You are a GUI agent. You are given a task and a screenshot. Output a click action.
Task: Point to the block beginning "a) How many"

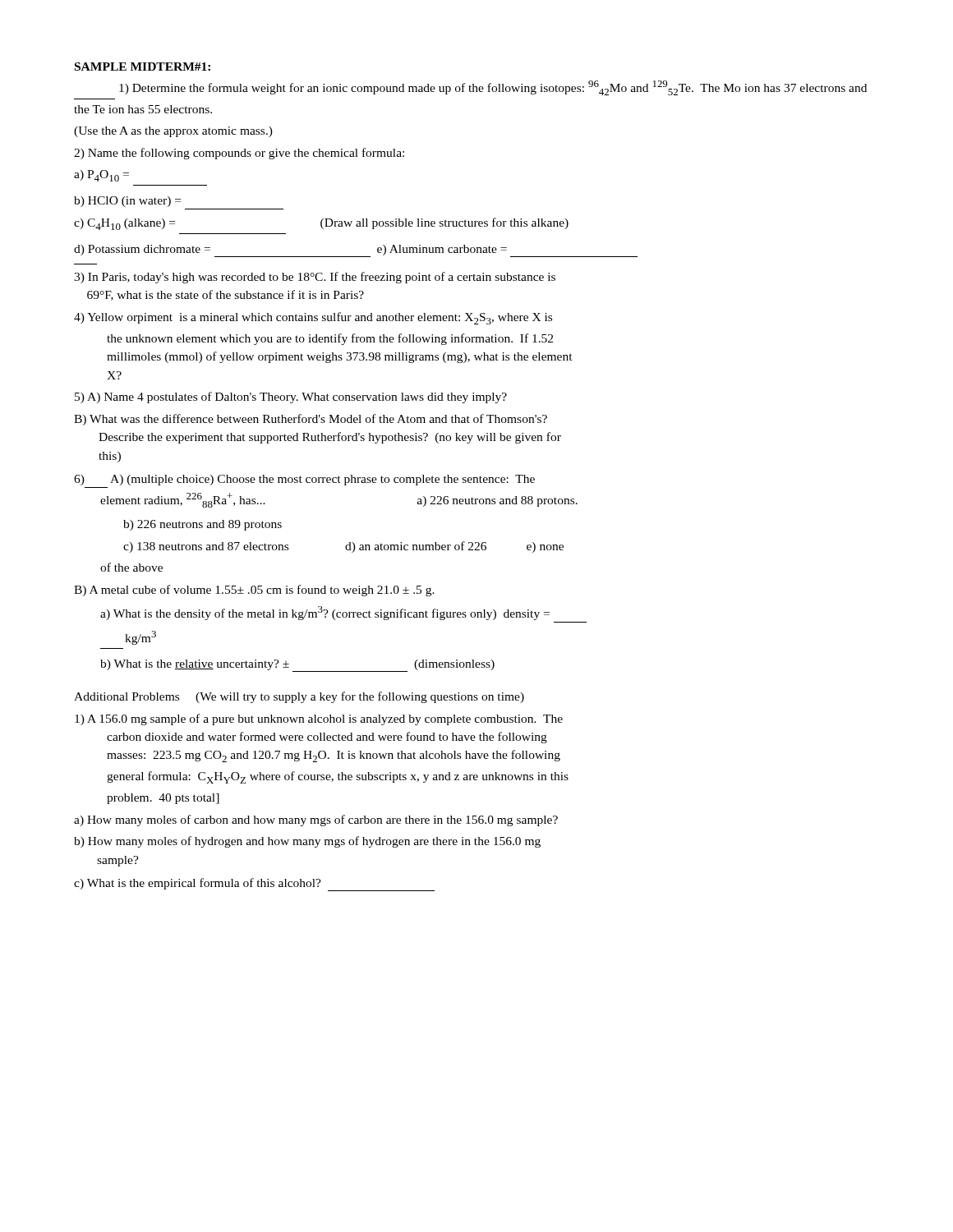316,819
